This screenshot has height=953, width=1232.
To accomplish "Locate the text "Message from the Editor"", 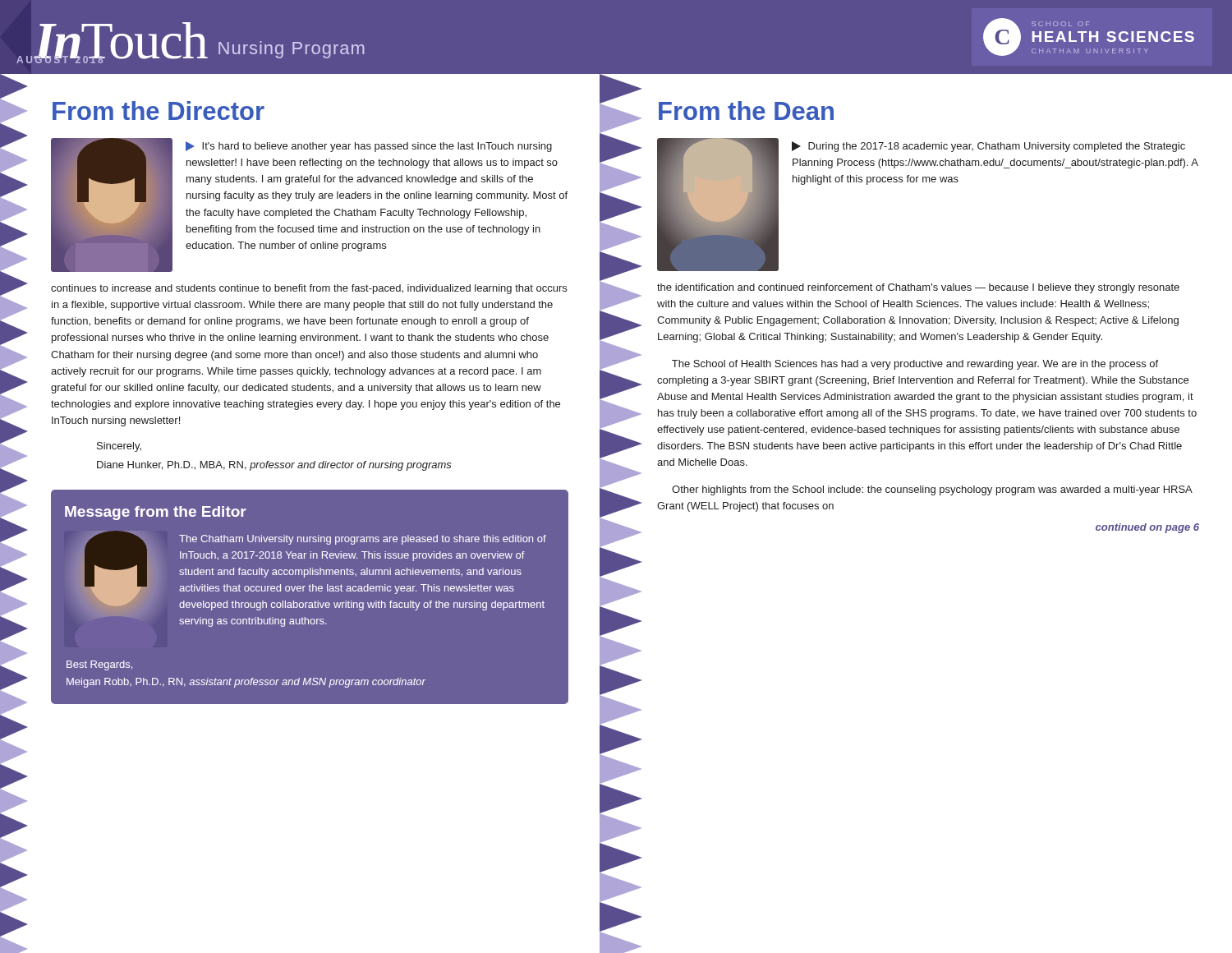I will [x=155, y=511].
